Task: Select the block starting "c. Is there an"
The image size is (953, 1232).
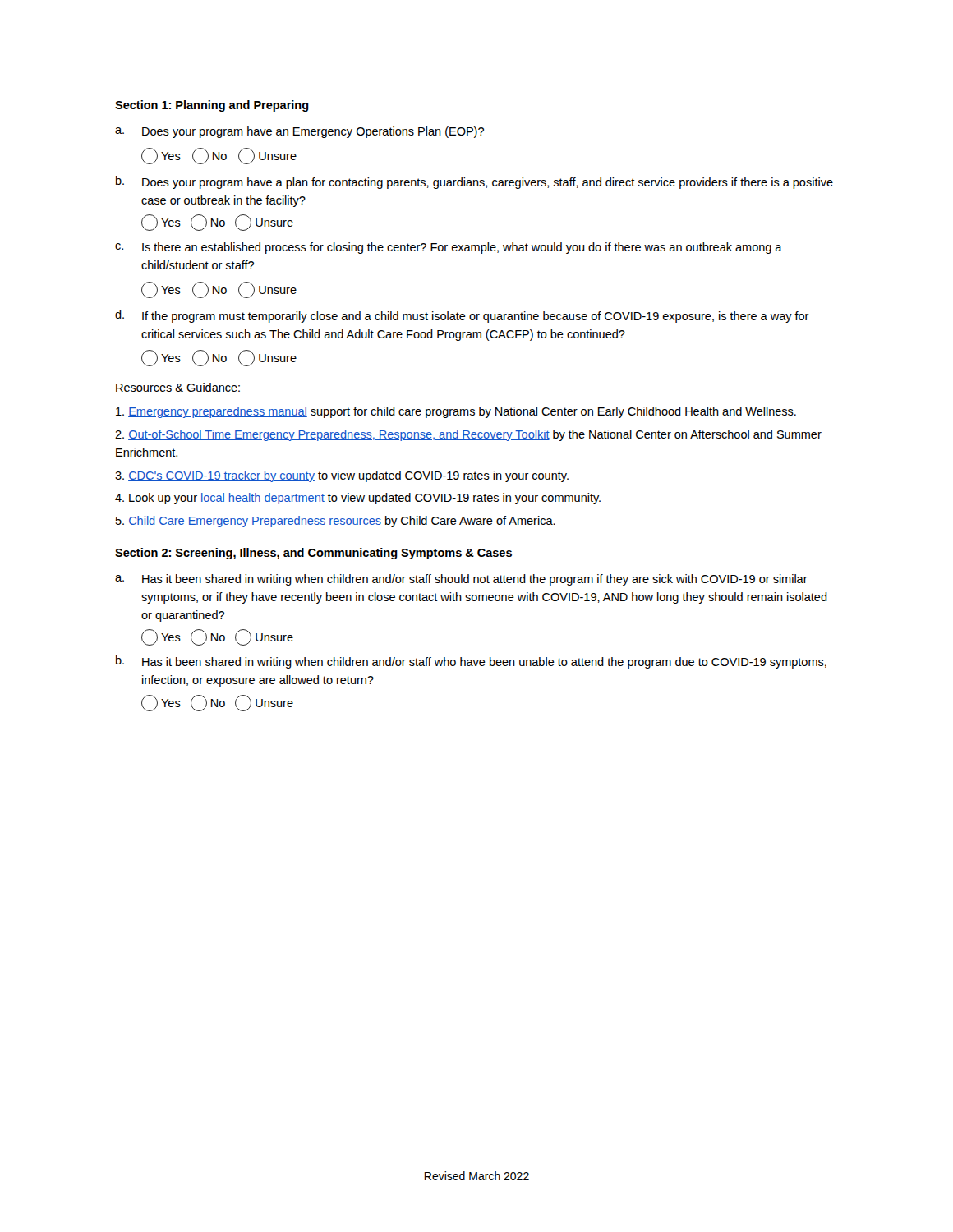Action: tap(449, 248)
